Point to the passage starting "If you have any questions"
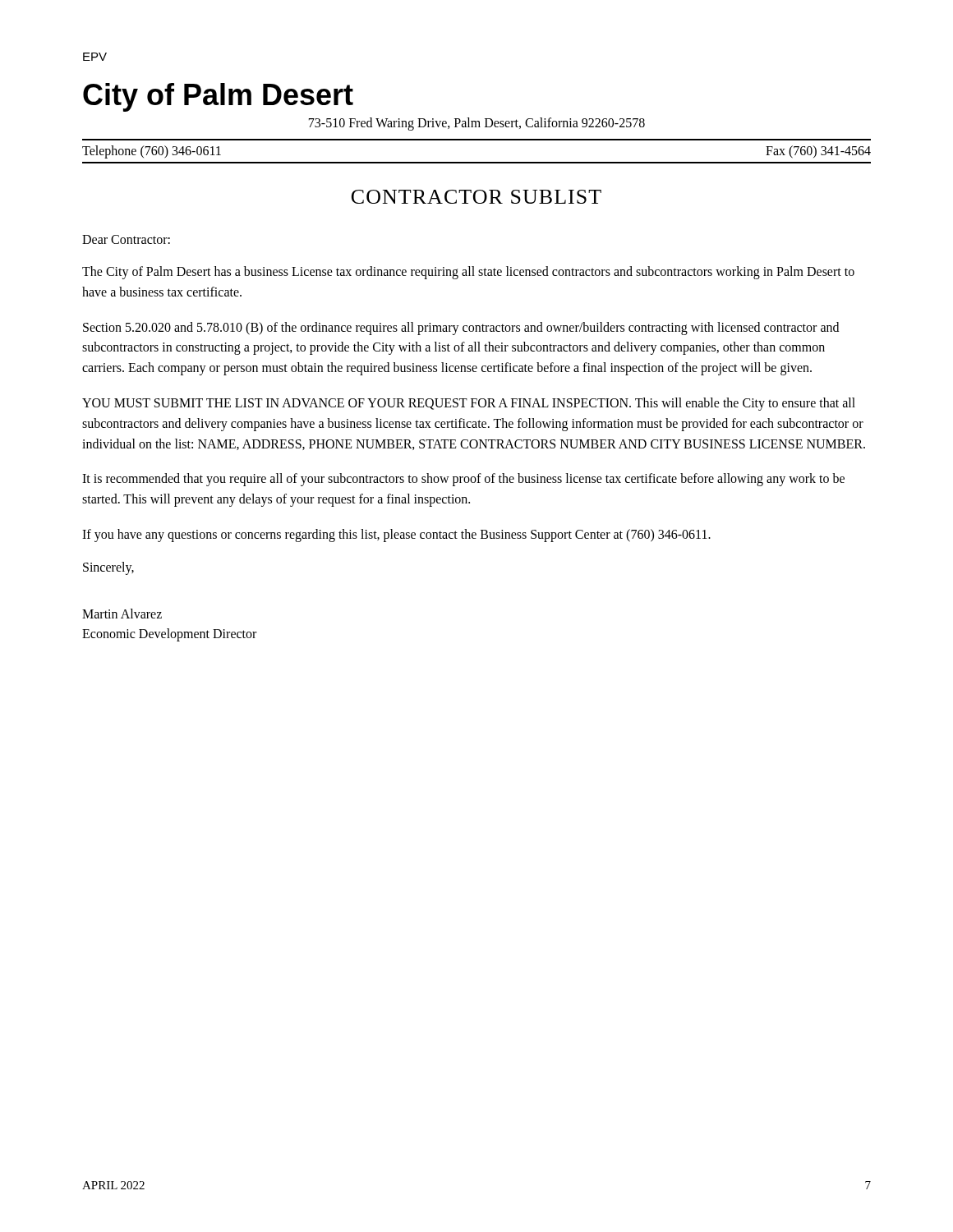This screenshot has height=1232, width=953. 397,534
